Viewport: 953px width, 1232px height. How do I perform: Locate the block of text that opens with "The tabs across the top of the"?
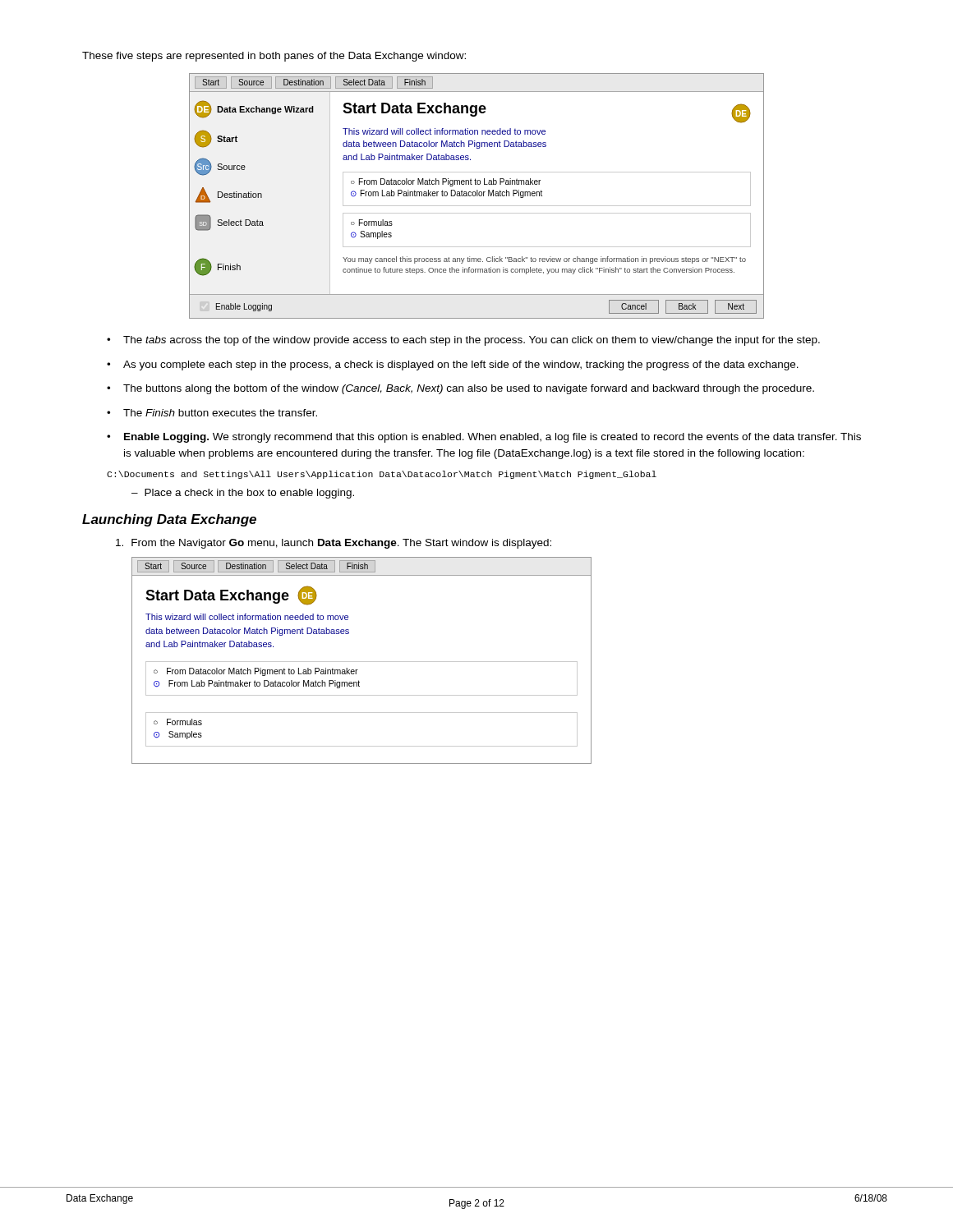[x=472, y=340]
